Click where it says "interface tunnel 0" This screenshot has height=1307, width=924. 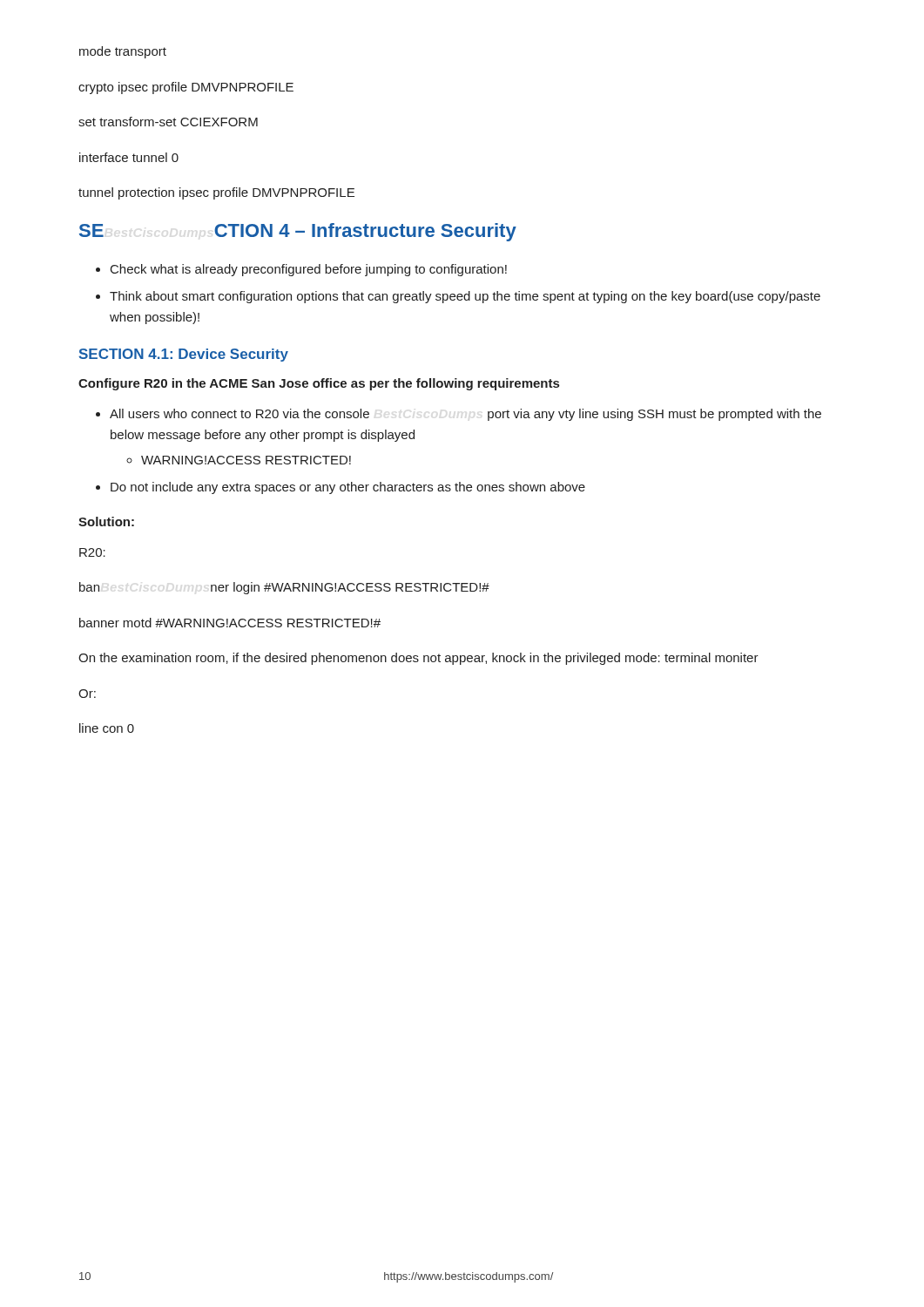[x=128, y=157]
